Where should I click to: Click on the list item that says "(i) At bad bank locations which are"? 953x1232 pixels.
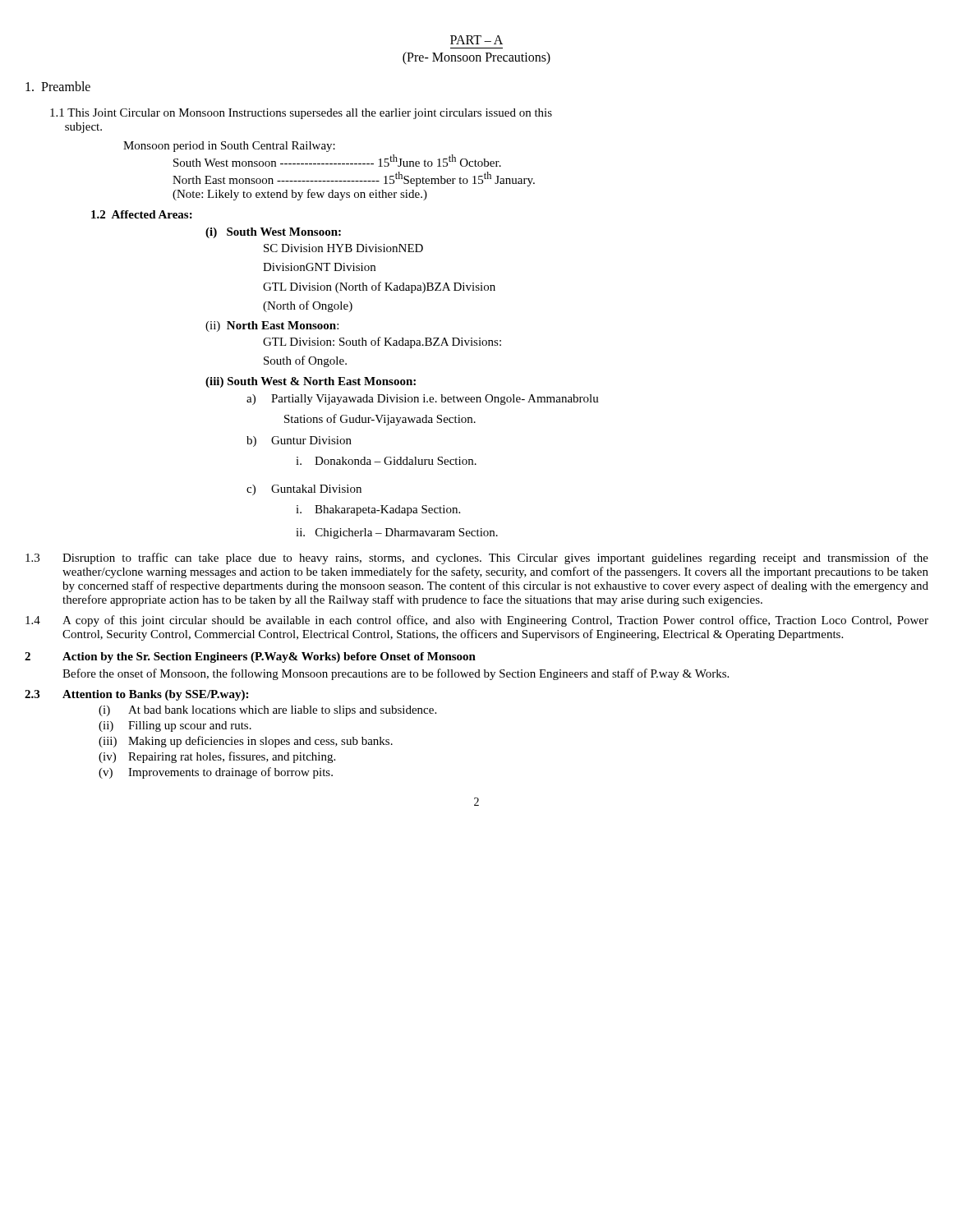[x=267, y=711]
